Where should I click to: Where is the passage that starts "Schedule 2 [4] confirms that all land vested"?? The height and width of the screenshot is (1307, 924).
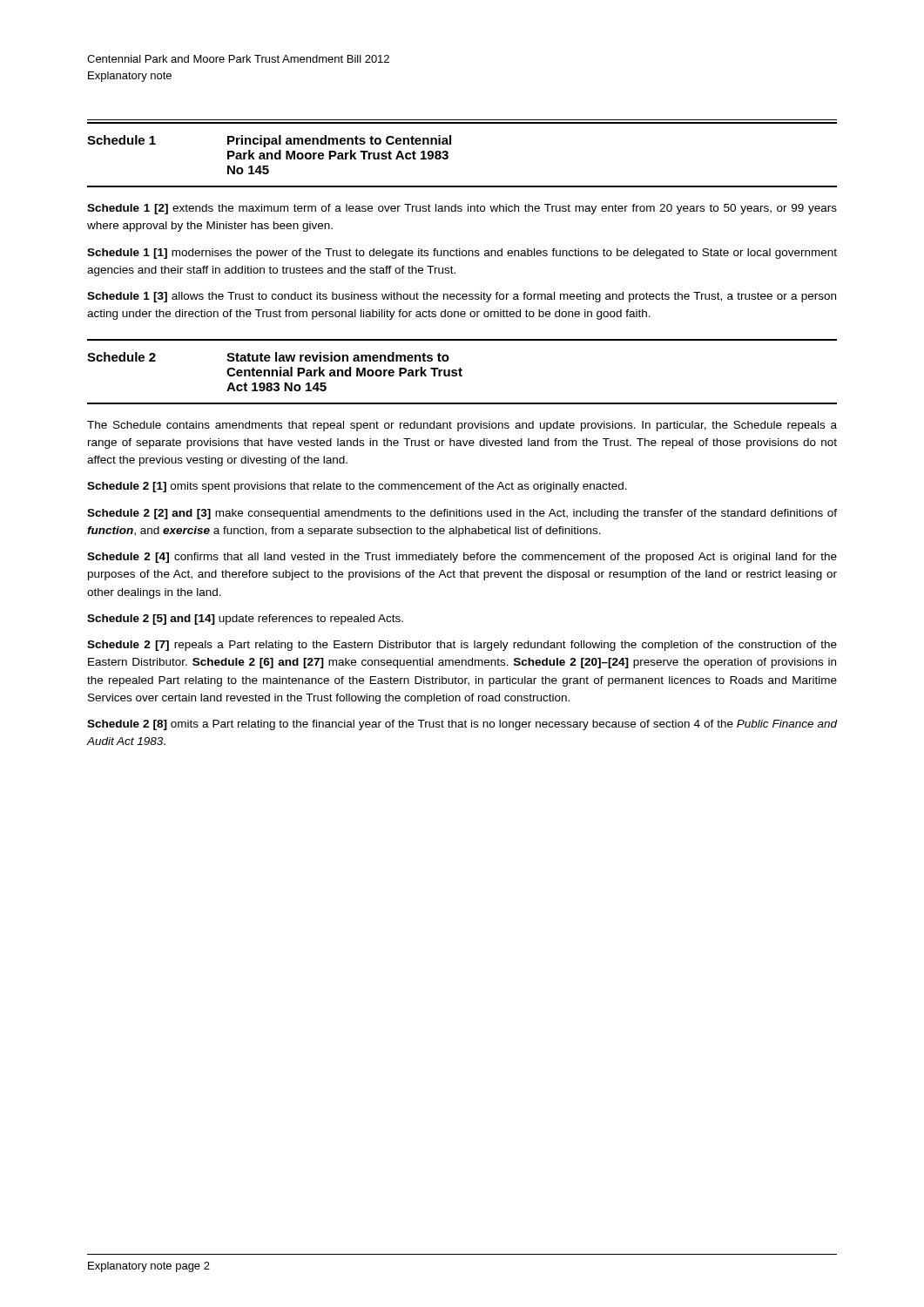(x=462, y=574)
